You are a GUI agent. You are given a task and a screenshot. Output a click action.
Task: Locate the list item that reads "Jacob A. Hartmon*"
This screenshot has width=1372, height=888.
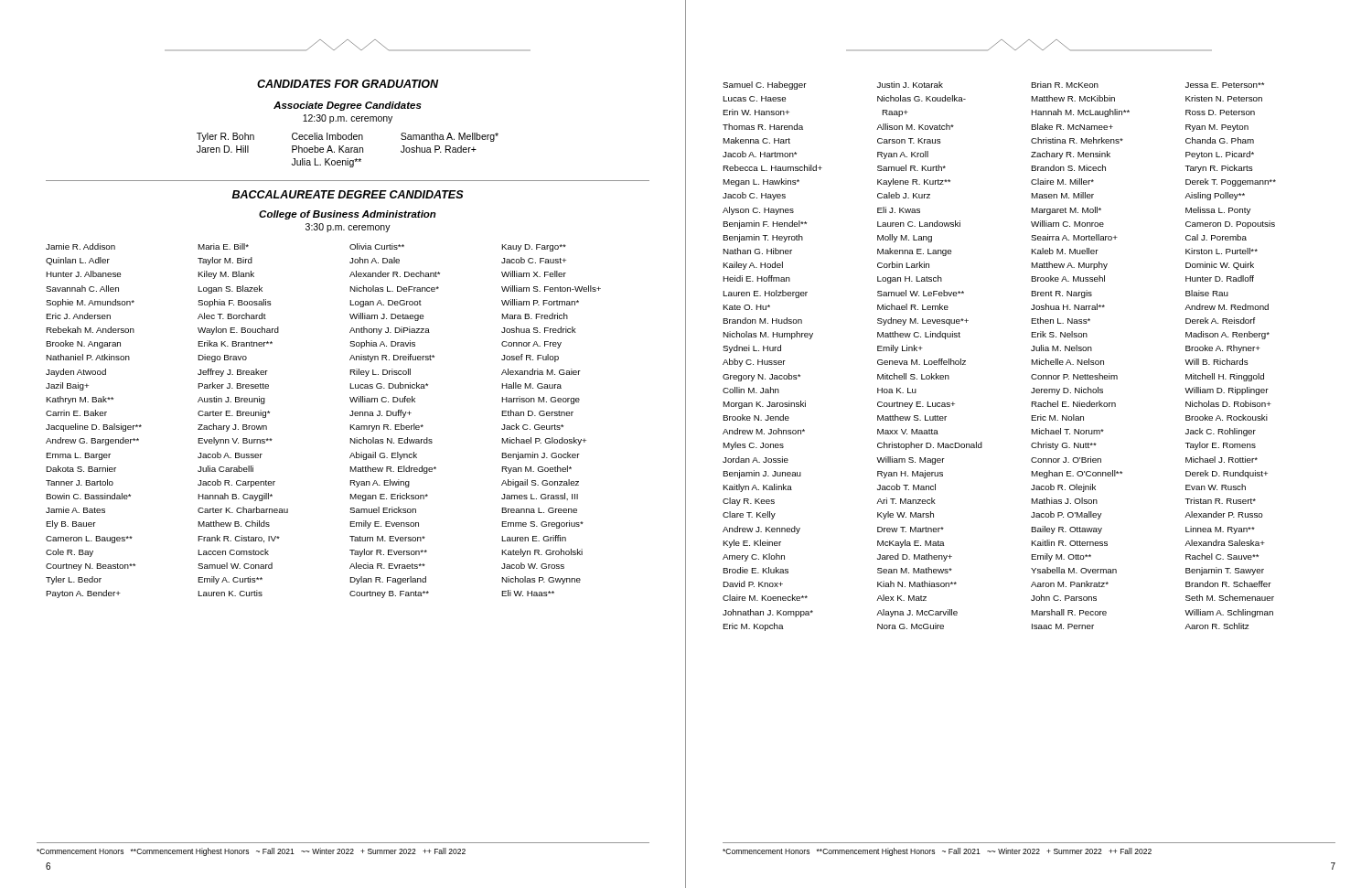tap(760, 154)
